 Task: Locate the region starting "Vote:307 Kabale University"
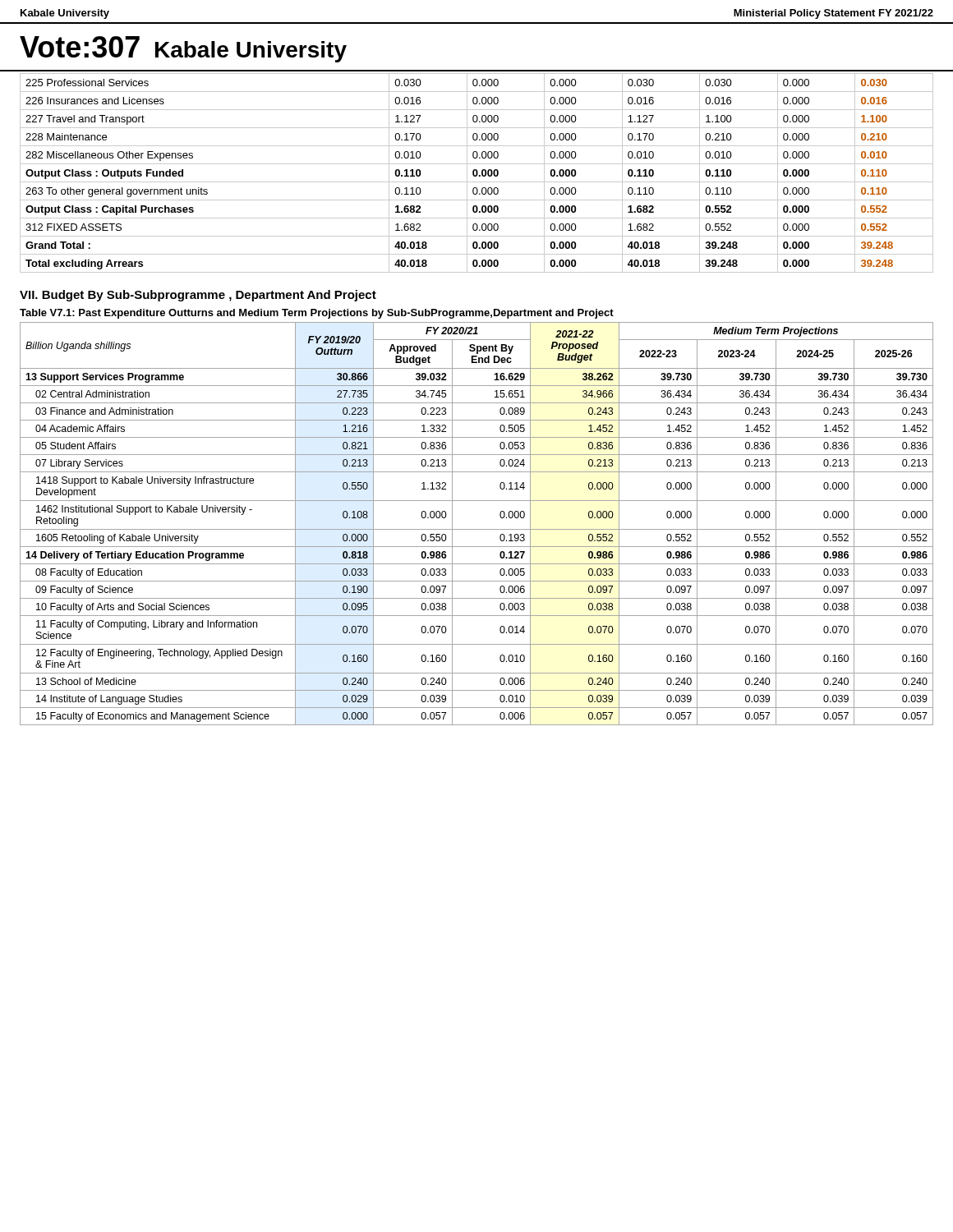pyautogui.click(x=183, y=47)
